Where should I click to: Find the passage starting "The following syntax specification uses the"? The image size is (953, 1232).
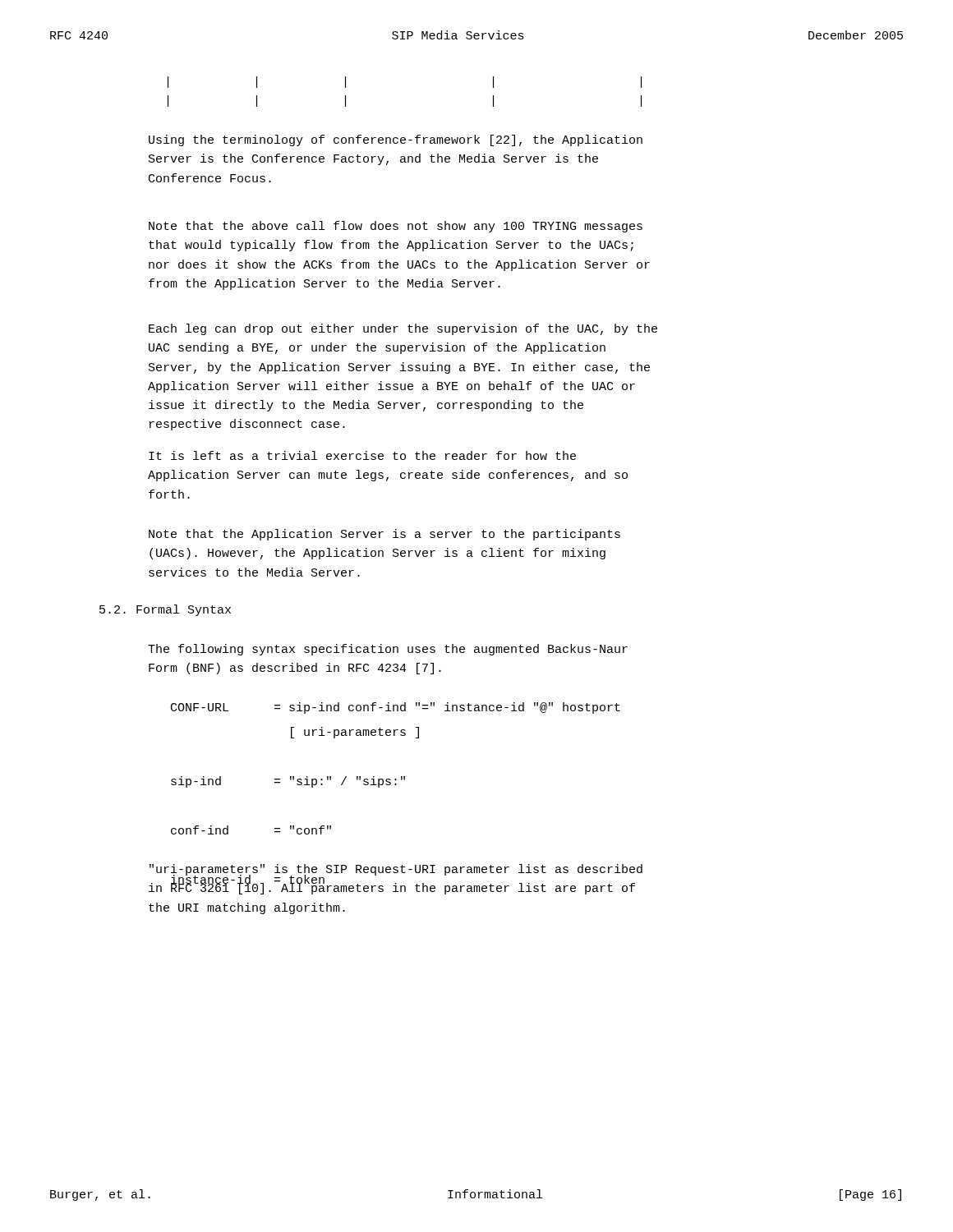[x=388, y=660]
